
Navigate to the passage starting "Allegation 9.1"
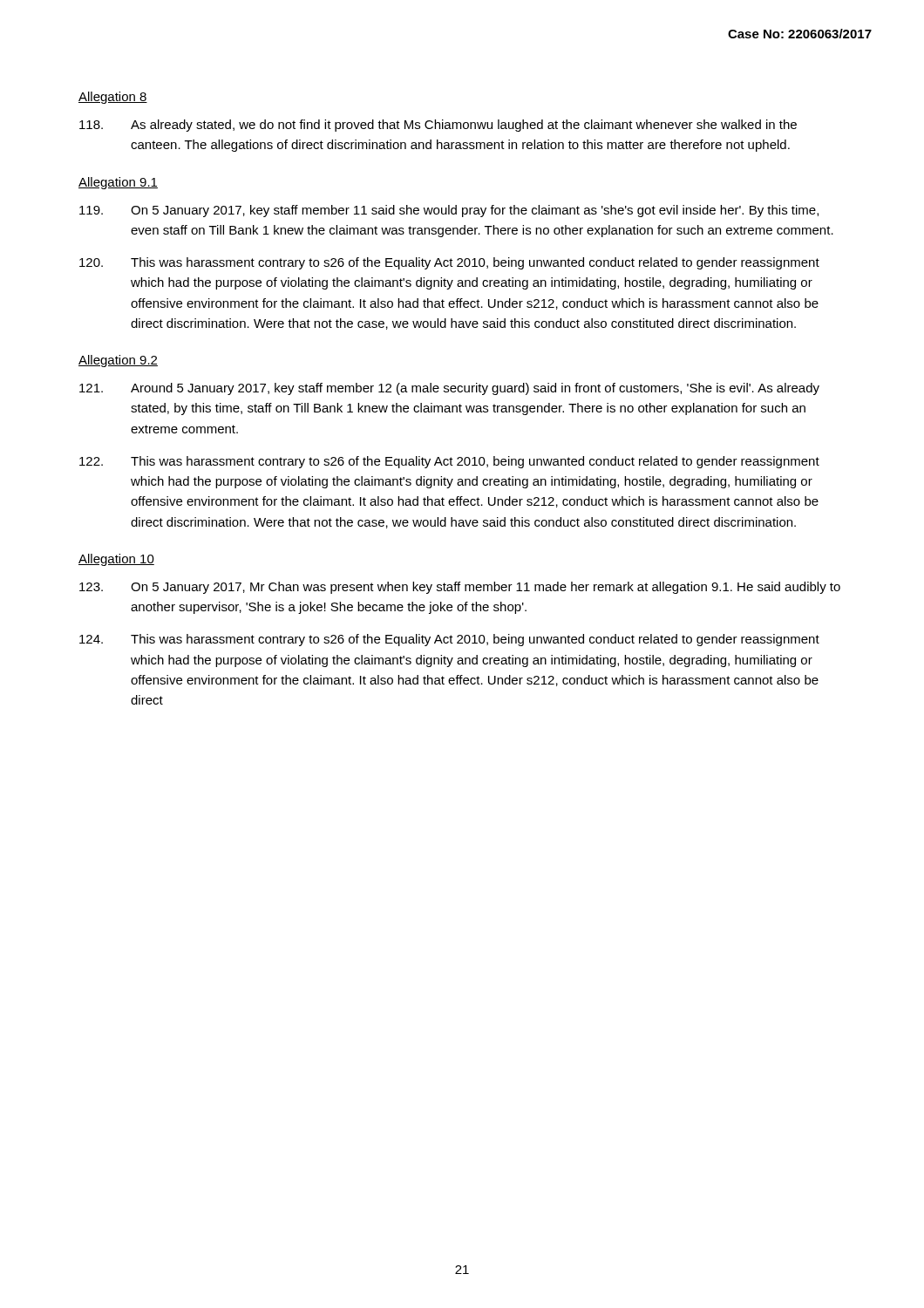[118, 181]
